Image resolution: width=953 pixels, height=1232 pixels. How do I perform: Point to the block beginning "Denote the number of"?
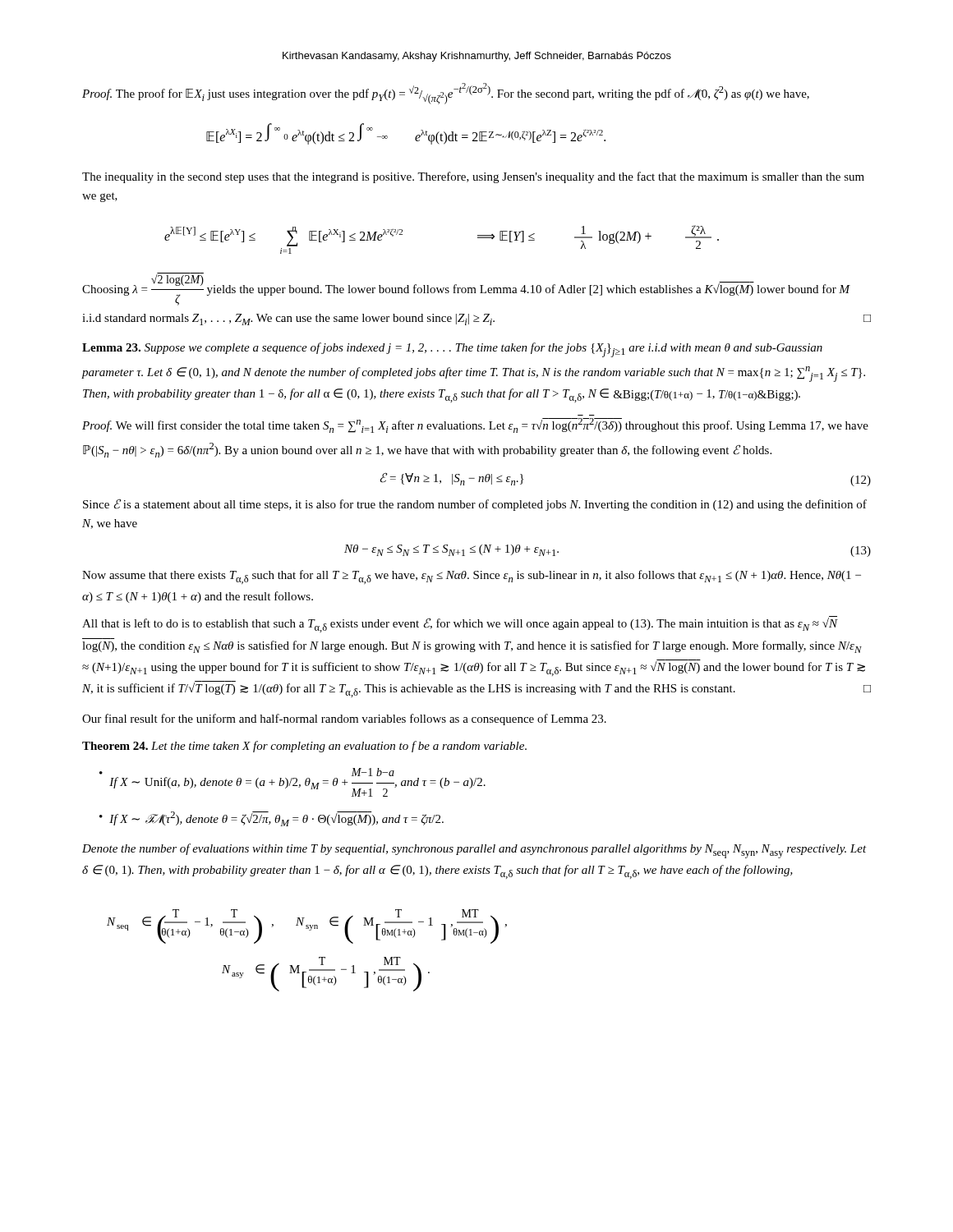point(474,861)
